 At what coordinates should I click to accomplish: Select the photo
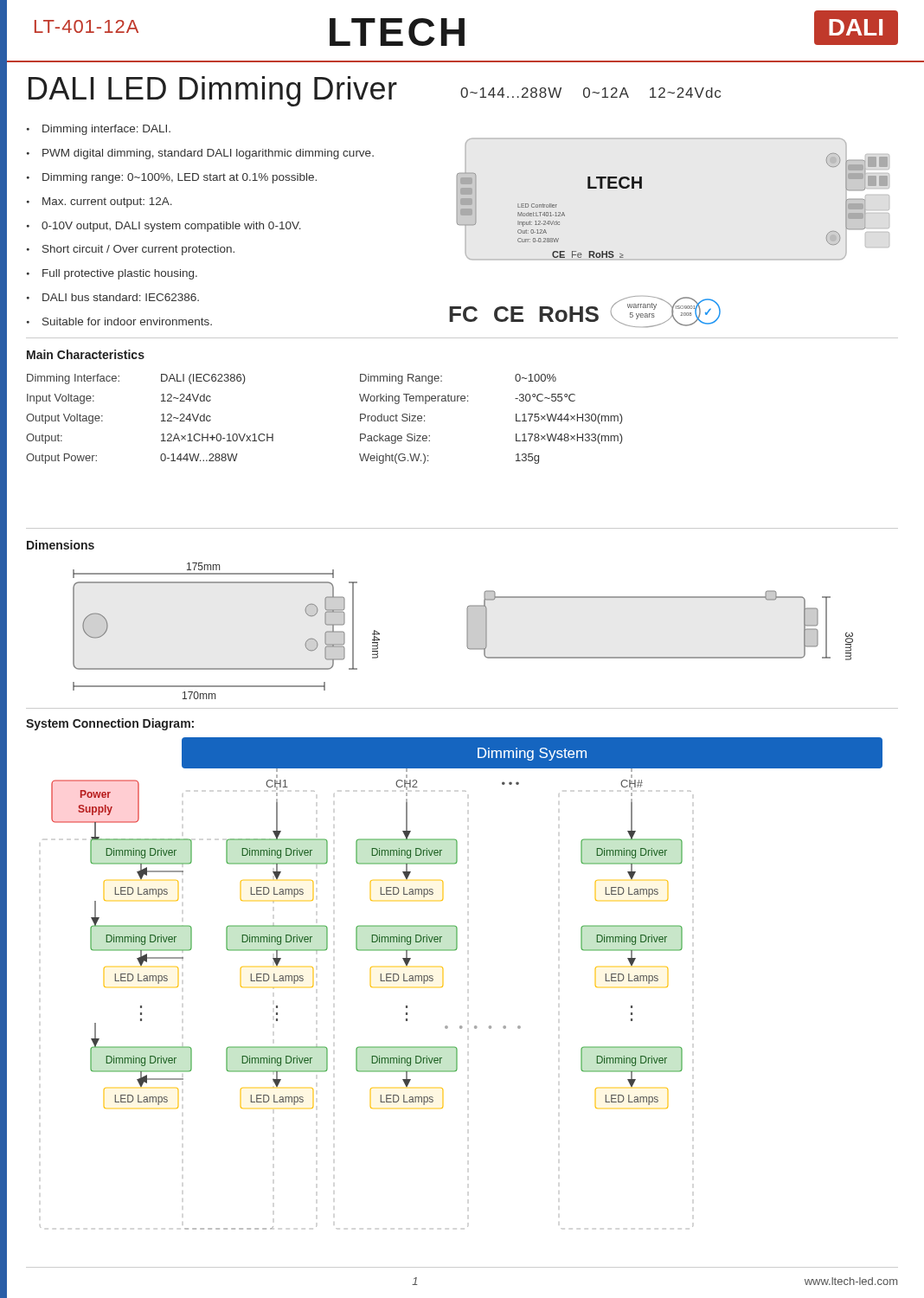674,203
